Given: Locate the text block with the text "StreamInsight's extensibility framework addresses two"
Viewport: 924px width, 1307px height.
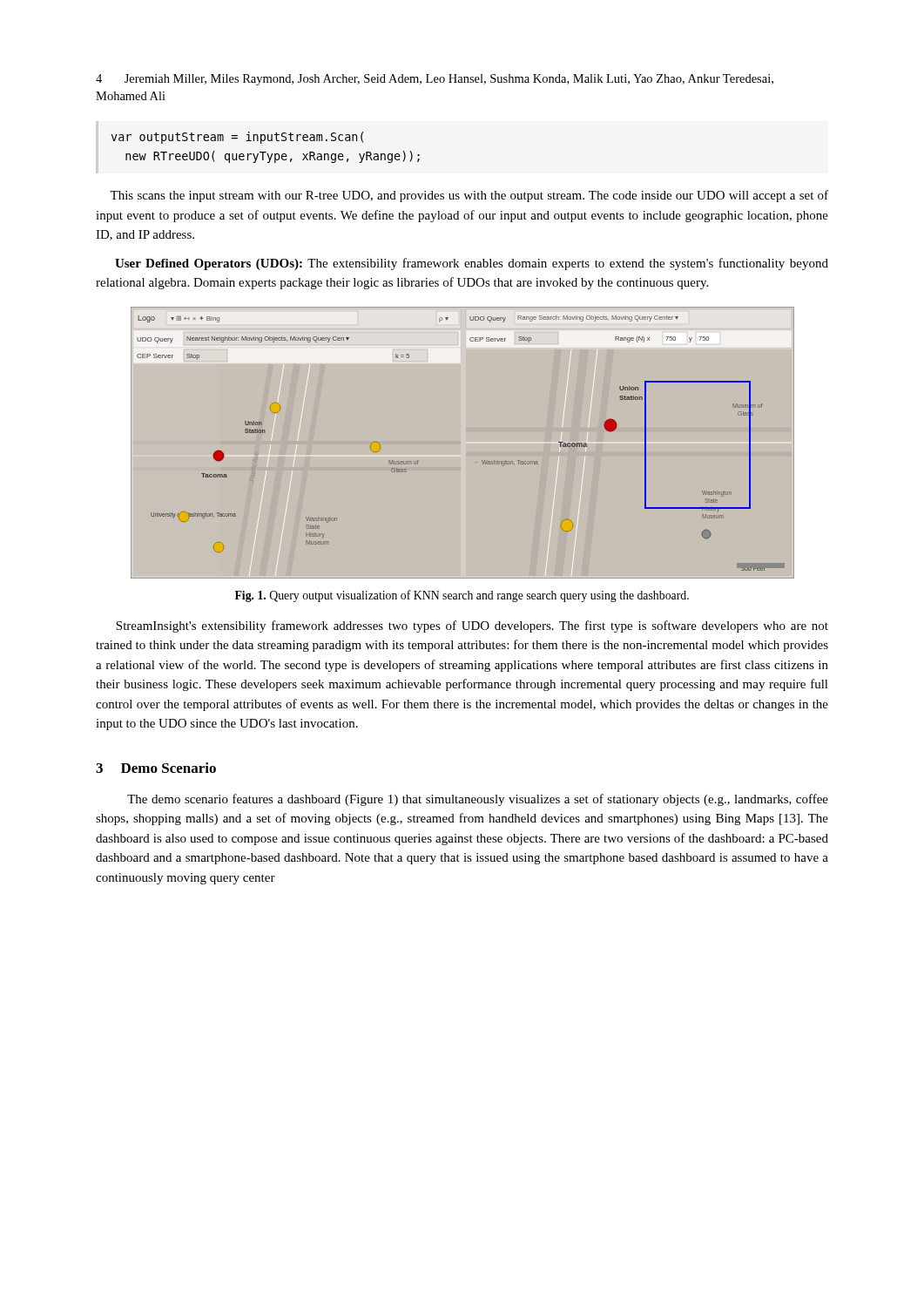Looking at the screenshot, I should (x=462, y=675).
